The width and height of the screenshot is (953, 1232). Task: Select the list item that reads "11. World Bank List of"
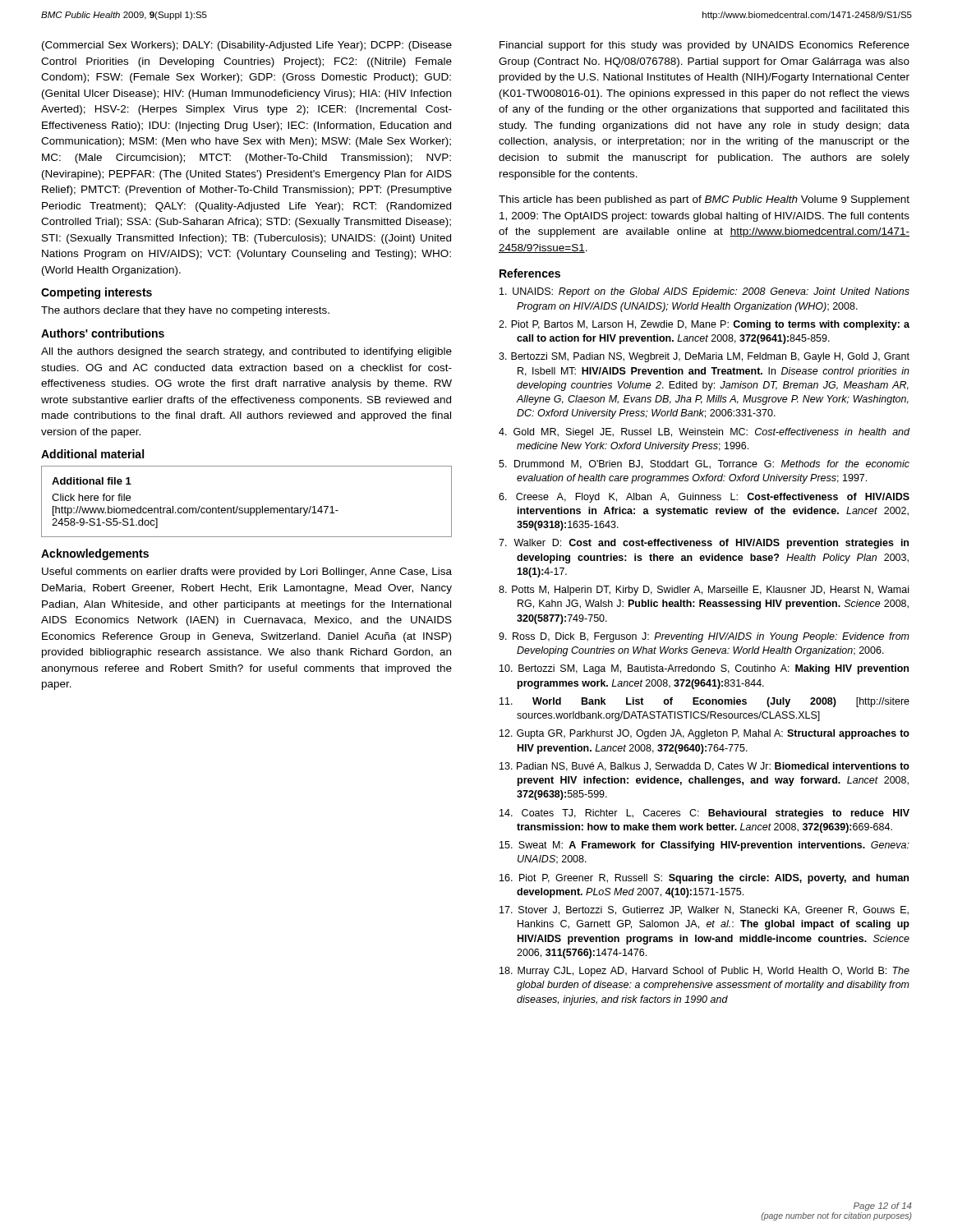(704, 708)
